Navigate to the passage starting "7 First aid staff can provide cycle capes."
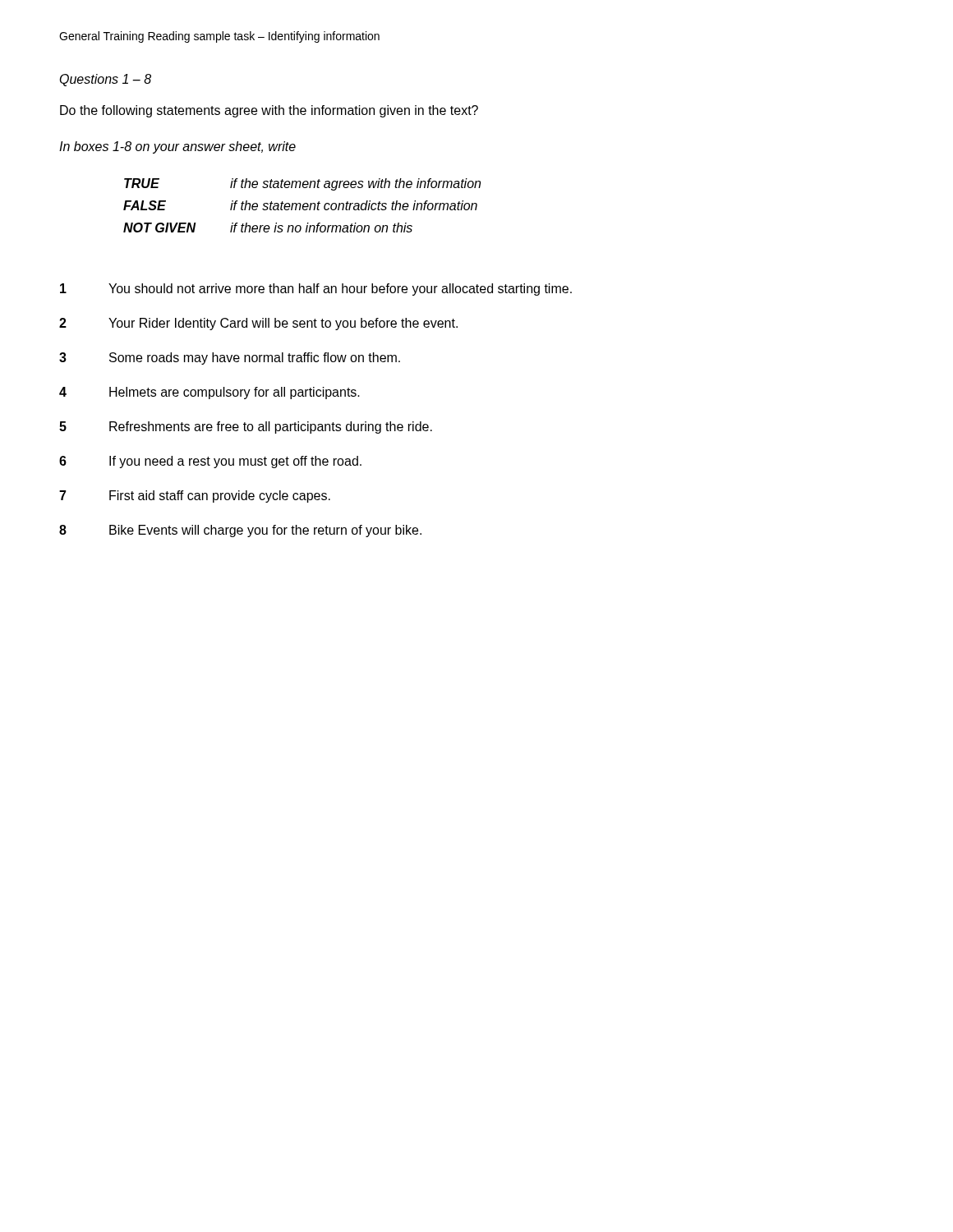953x1232 pixels. (x=195, y=496)
